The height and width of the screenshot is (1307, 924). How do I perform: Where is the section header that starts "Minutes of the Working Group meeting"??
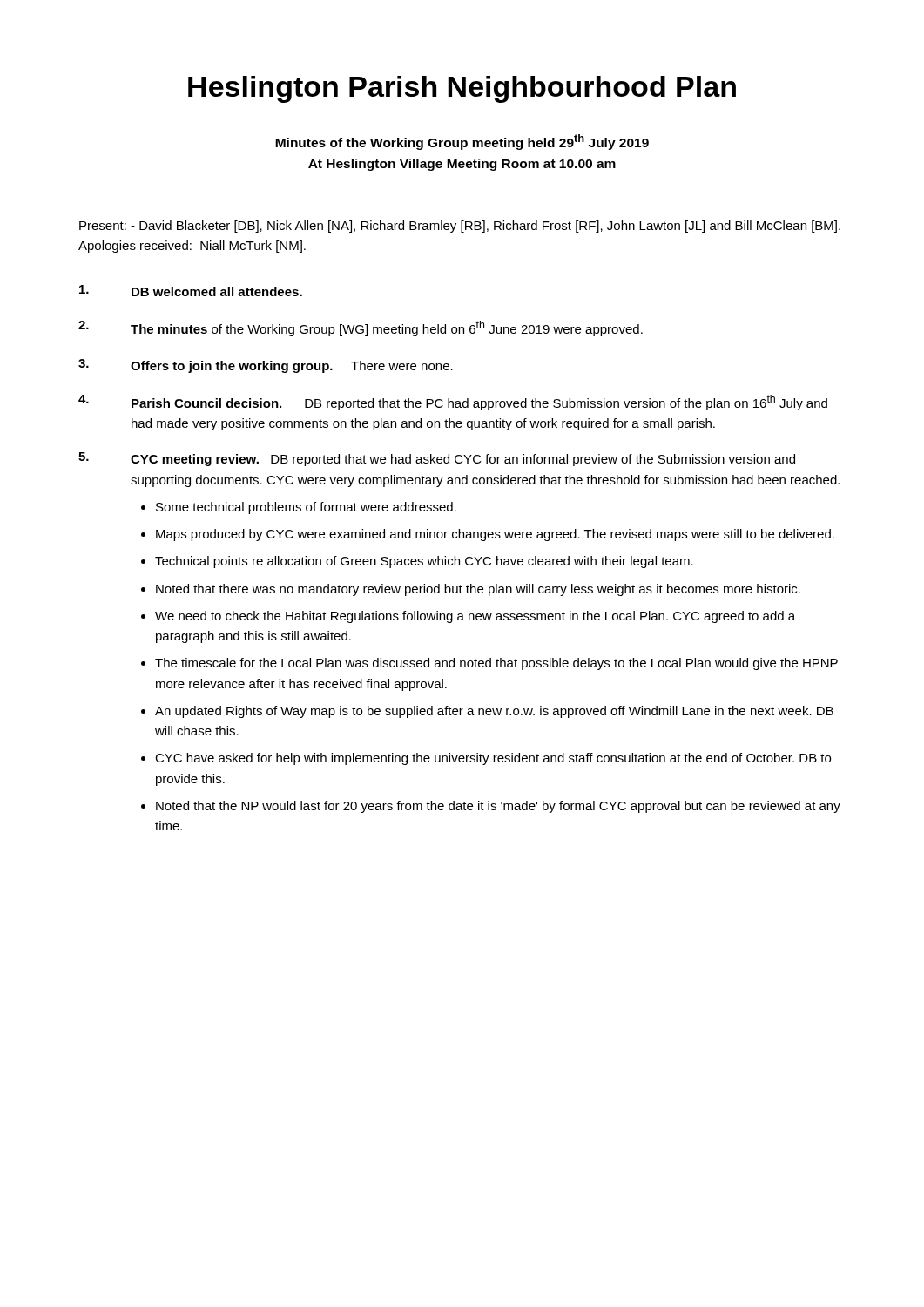pos(462,152)
